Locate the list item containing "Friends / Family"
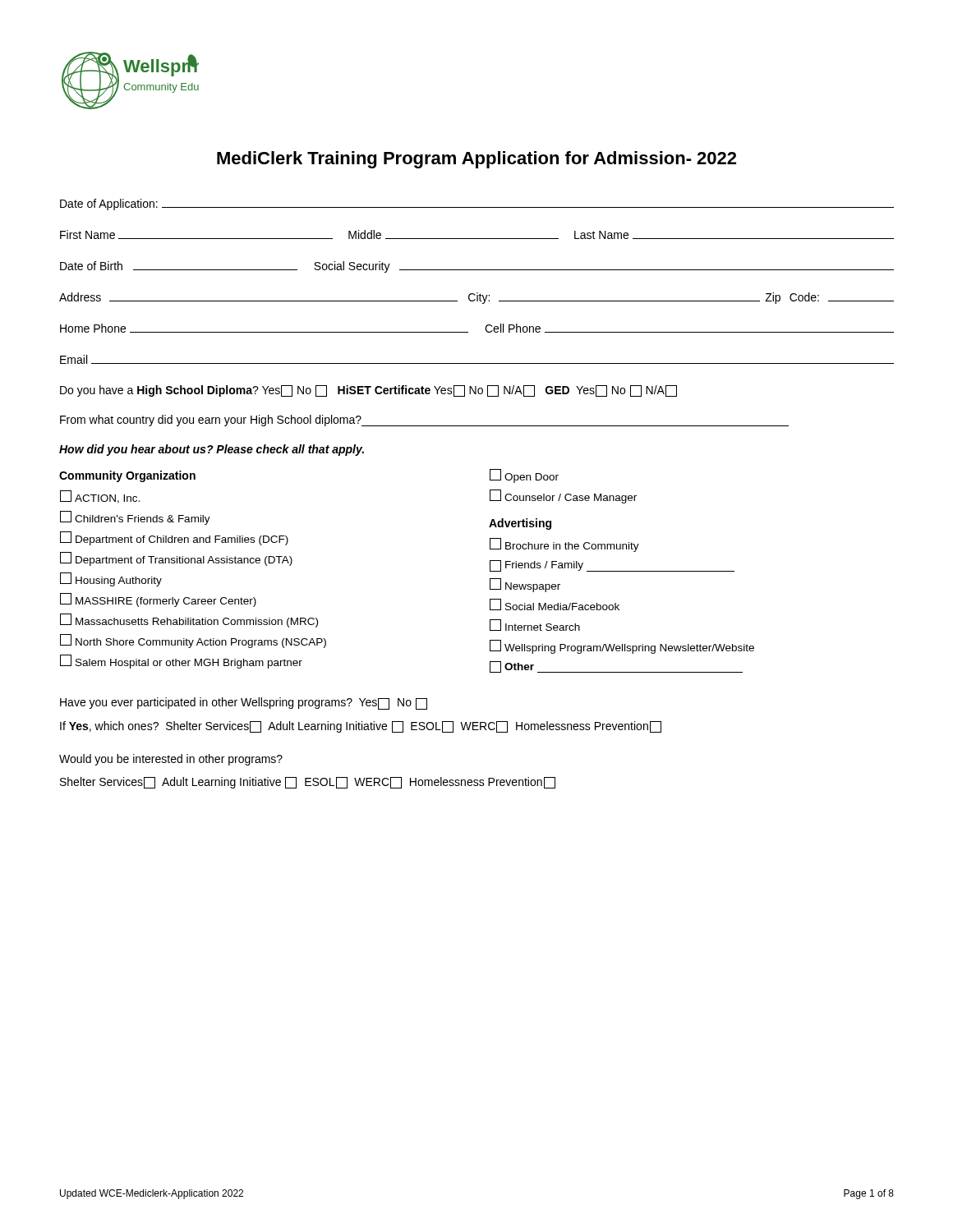953x1232 pixels. (x=612, y=565)
